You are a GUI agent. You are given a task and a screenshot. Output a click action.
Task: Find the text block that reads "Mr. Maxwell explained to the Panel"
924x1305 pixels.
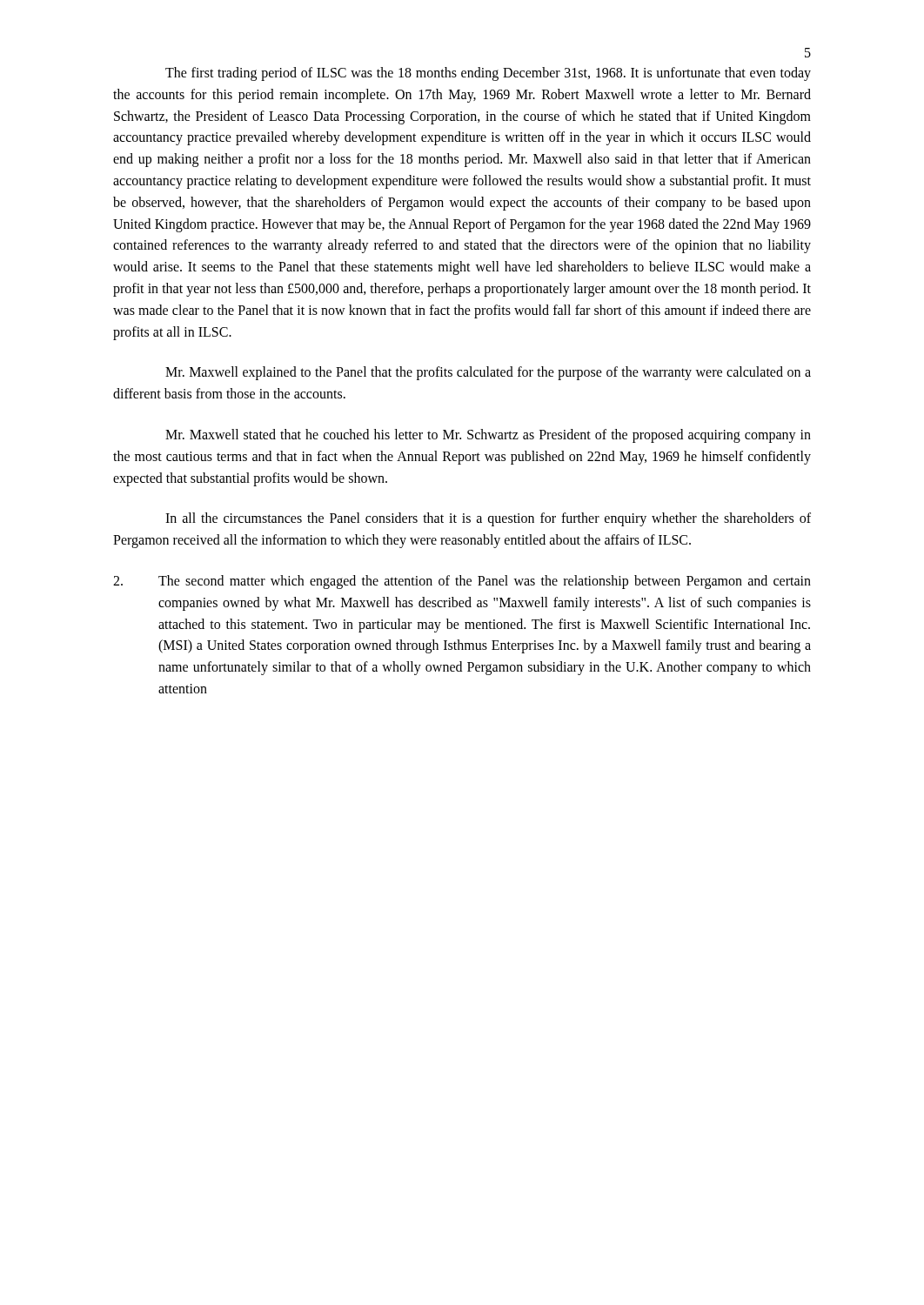[462, 383]
